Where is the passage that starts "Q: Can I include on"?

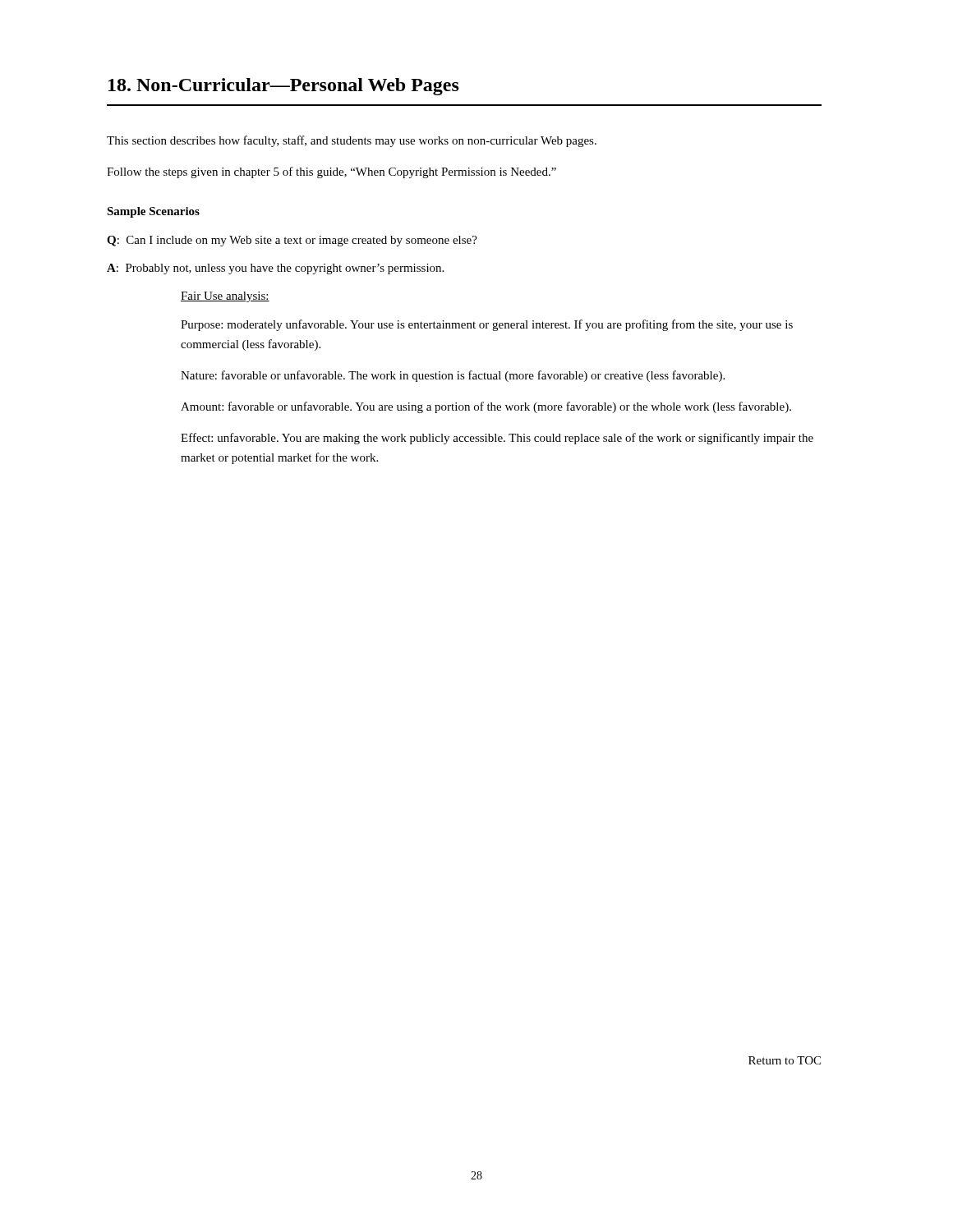tap(292, 240)
